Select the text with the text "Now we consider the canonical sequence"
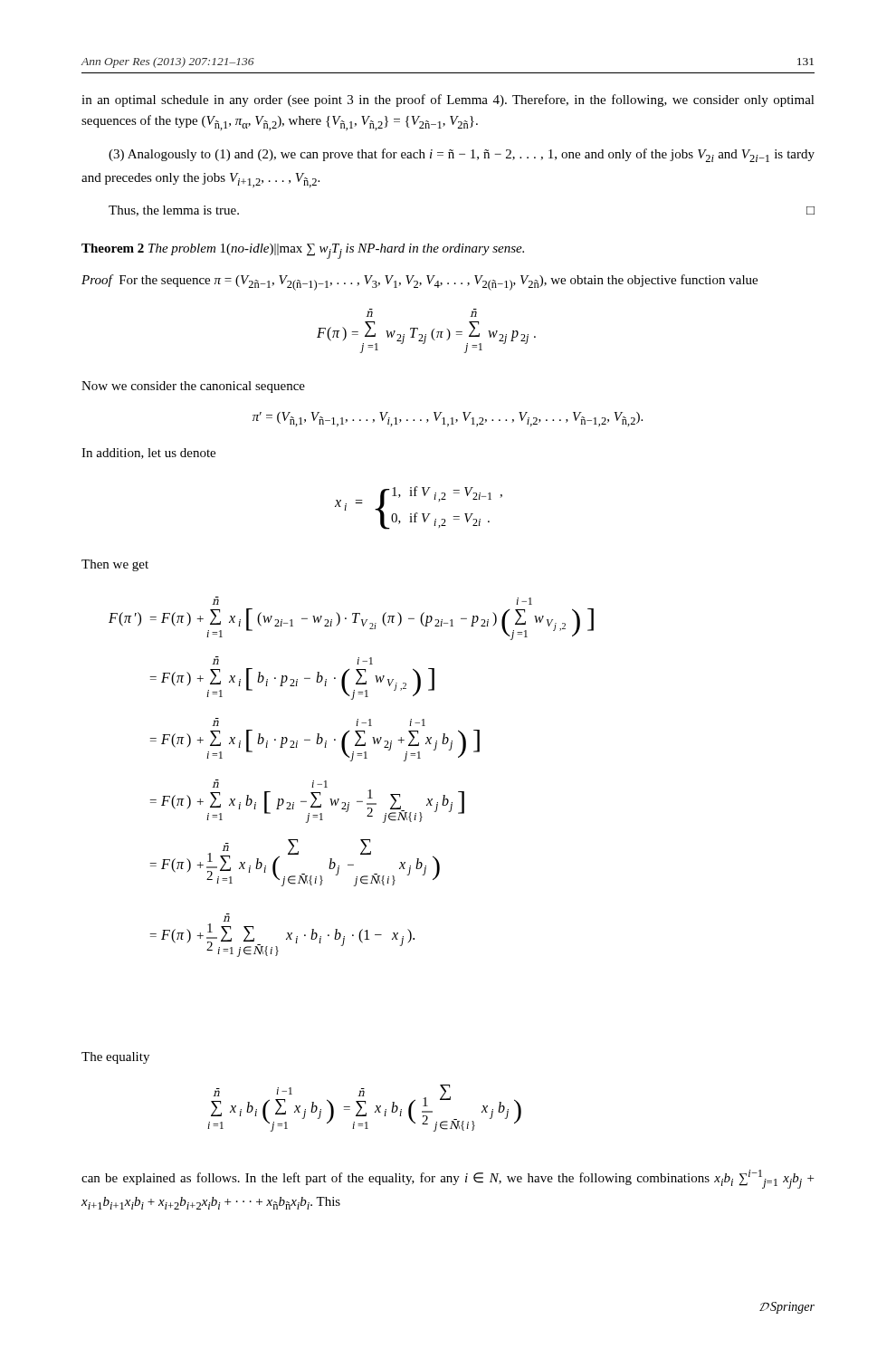The height and width of the screenshot is (1358, 896). point(193,387)
